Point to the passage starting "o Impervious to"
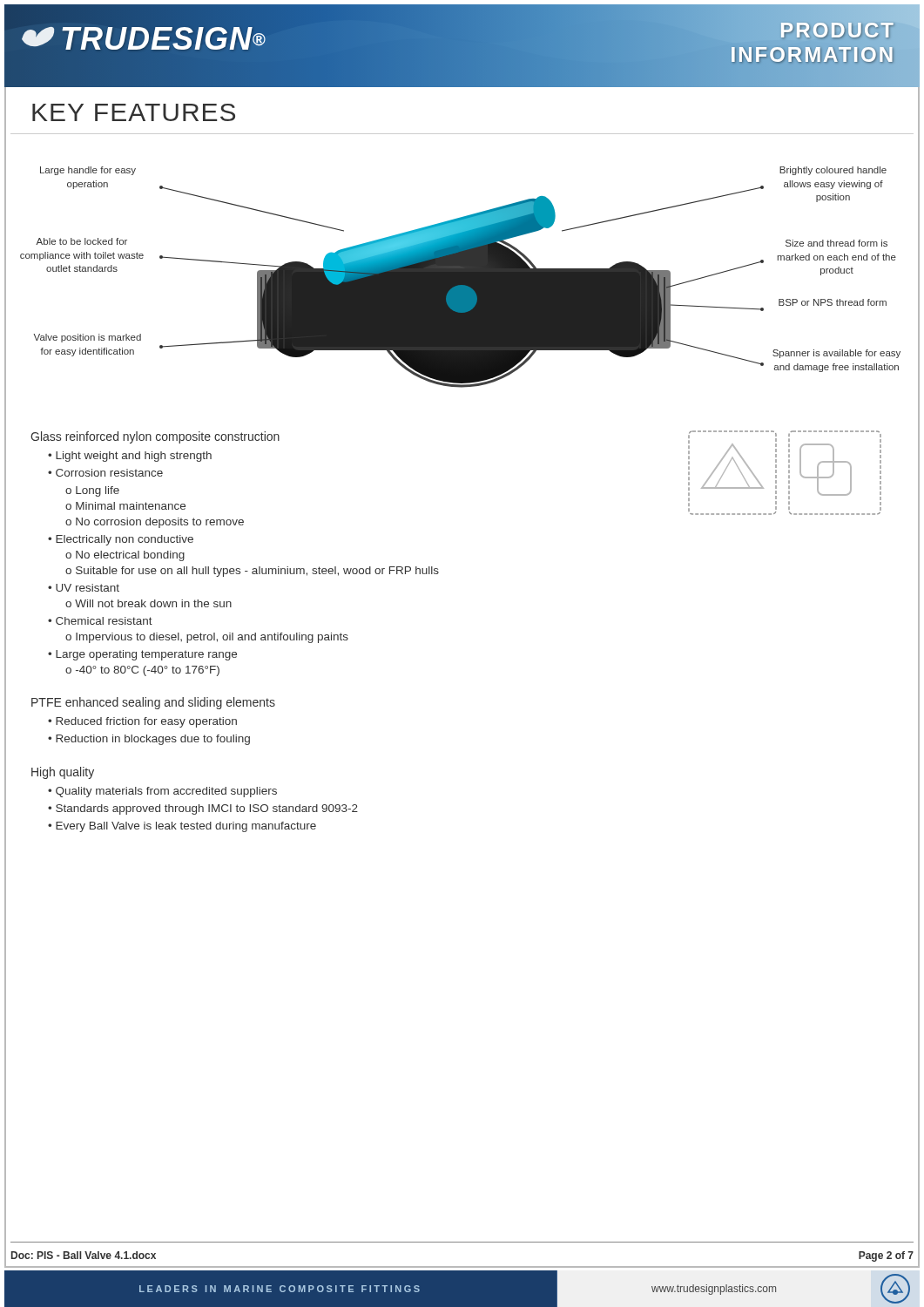 pos(207,637)
